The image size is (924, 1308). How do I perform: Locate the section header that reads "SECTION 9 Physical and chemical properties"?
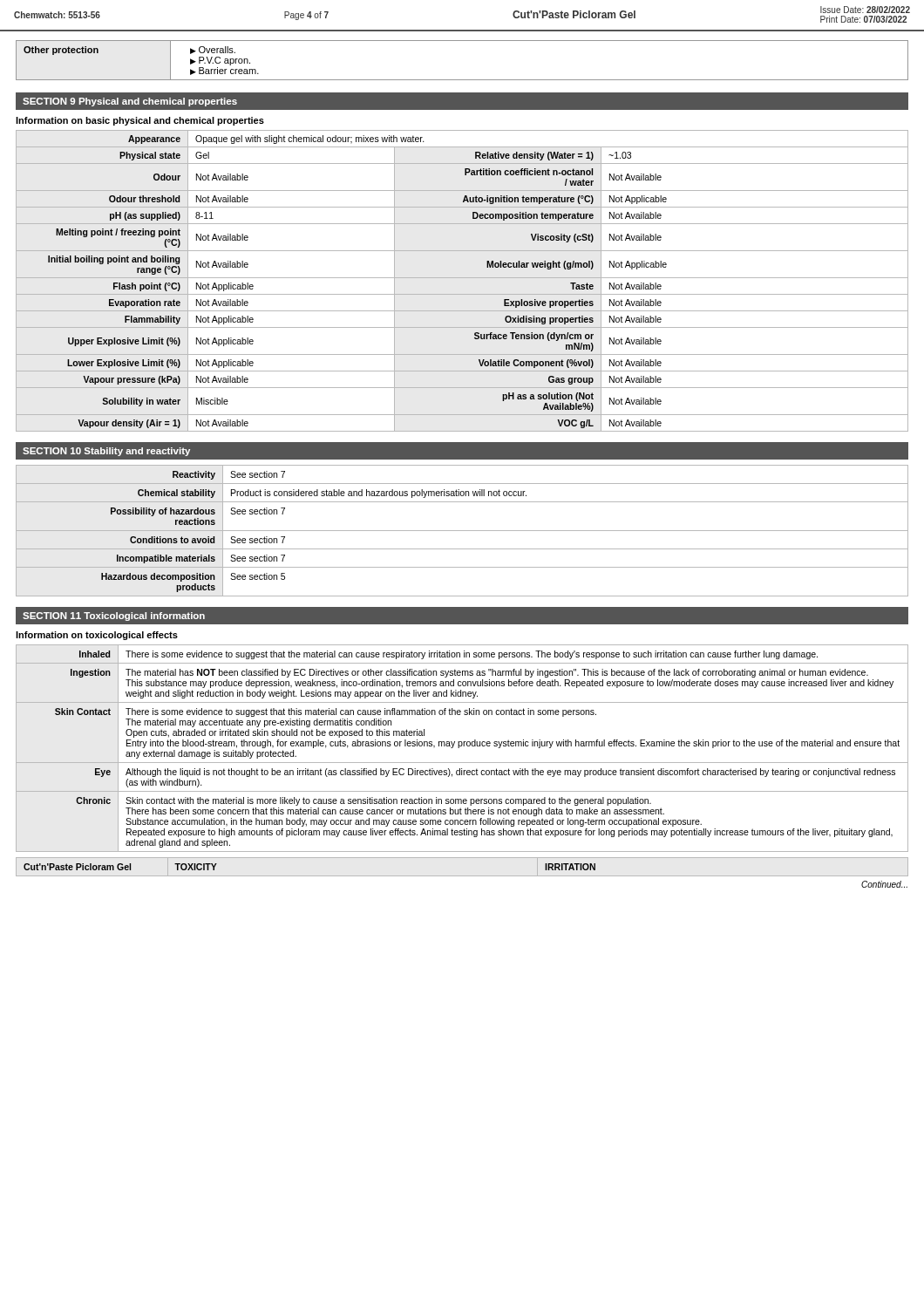point(130,101)
